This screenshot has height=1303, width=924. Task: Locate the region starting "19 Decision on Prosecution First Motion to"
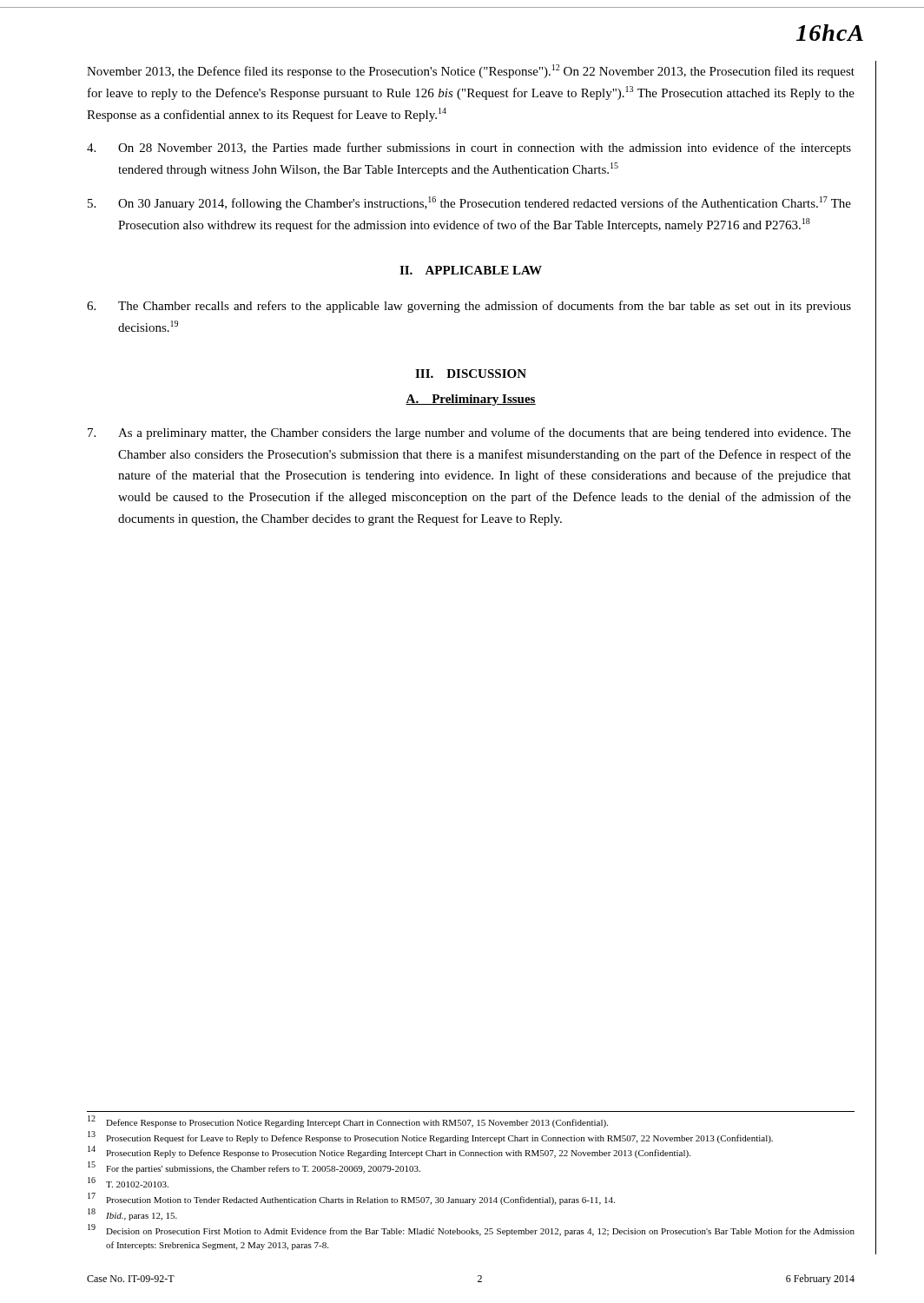(471, 1239)
